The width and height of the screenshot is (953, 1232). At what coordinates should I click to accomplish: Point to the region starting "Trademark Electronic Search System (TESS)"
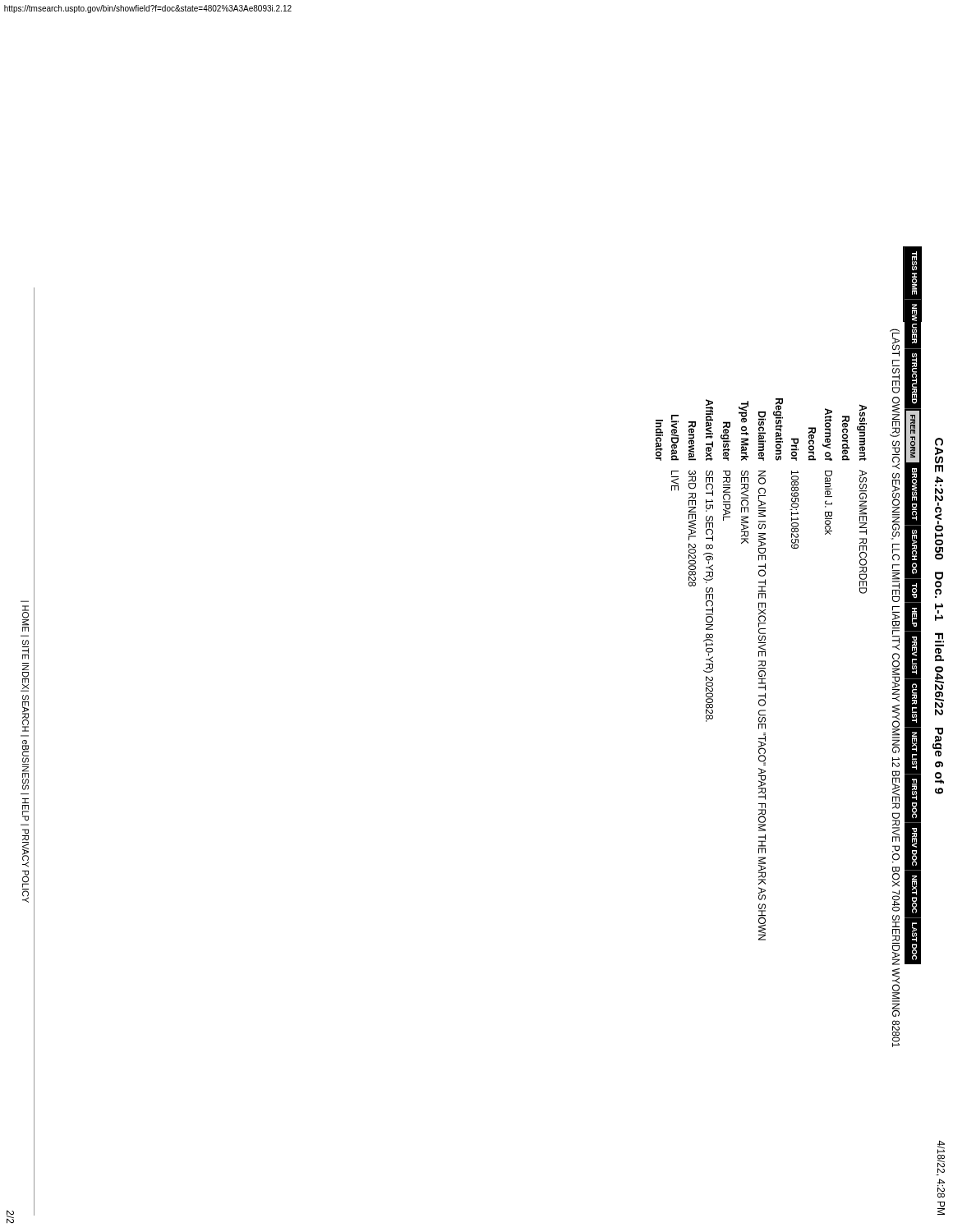tap(912, 616)
